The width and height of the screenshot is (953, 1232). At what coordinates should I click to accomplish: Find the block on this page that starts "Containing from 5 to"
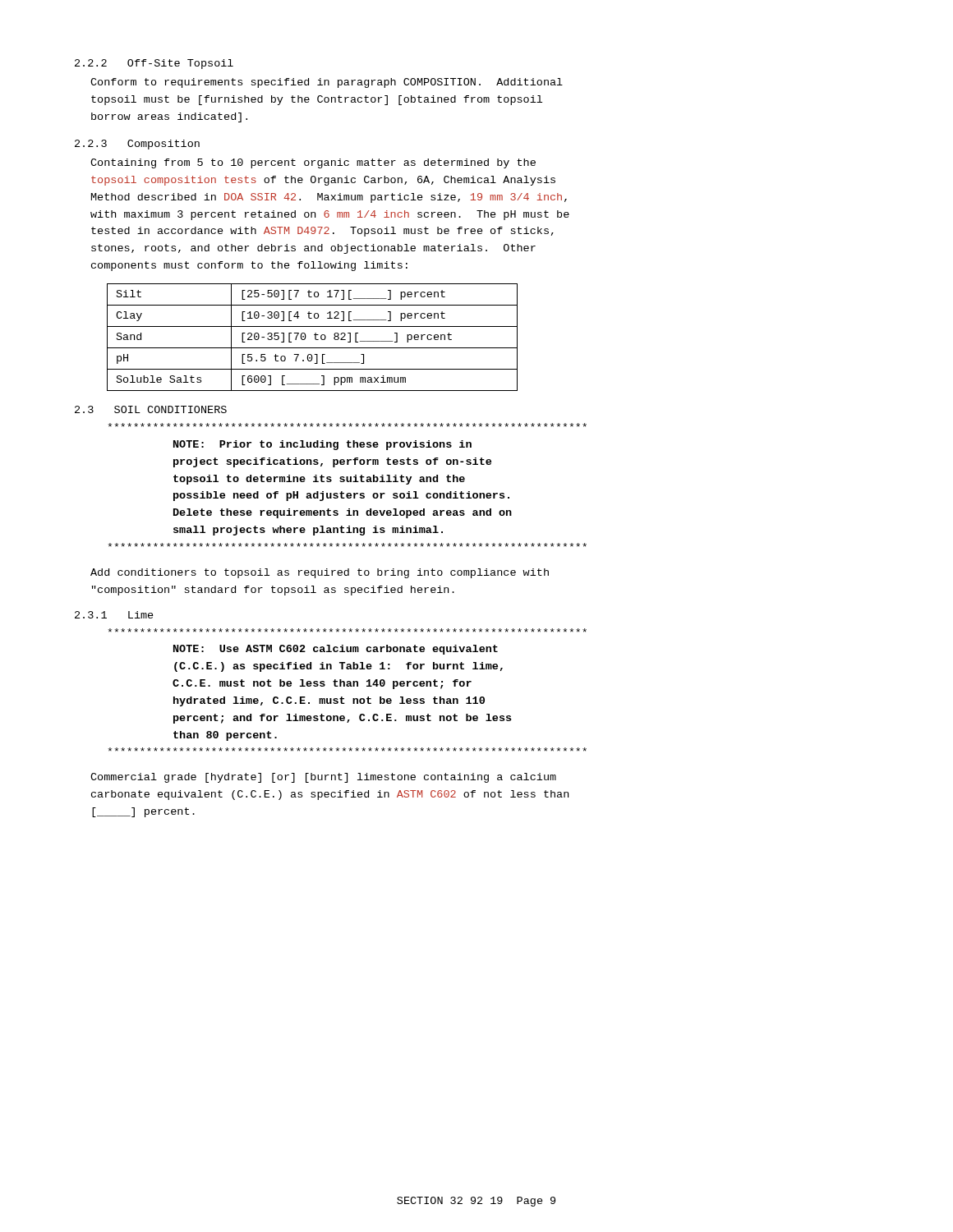pos(330,214)
